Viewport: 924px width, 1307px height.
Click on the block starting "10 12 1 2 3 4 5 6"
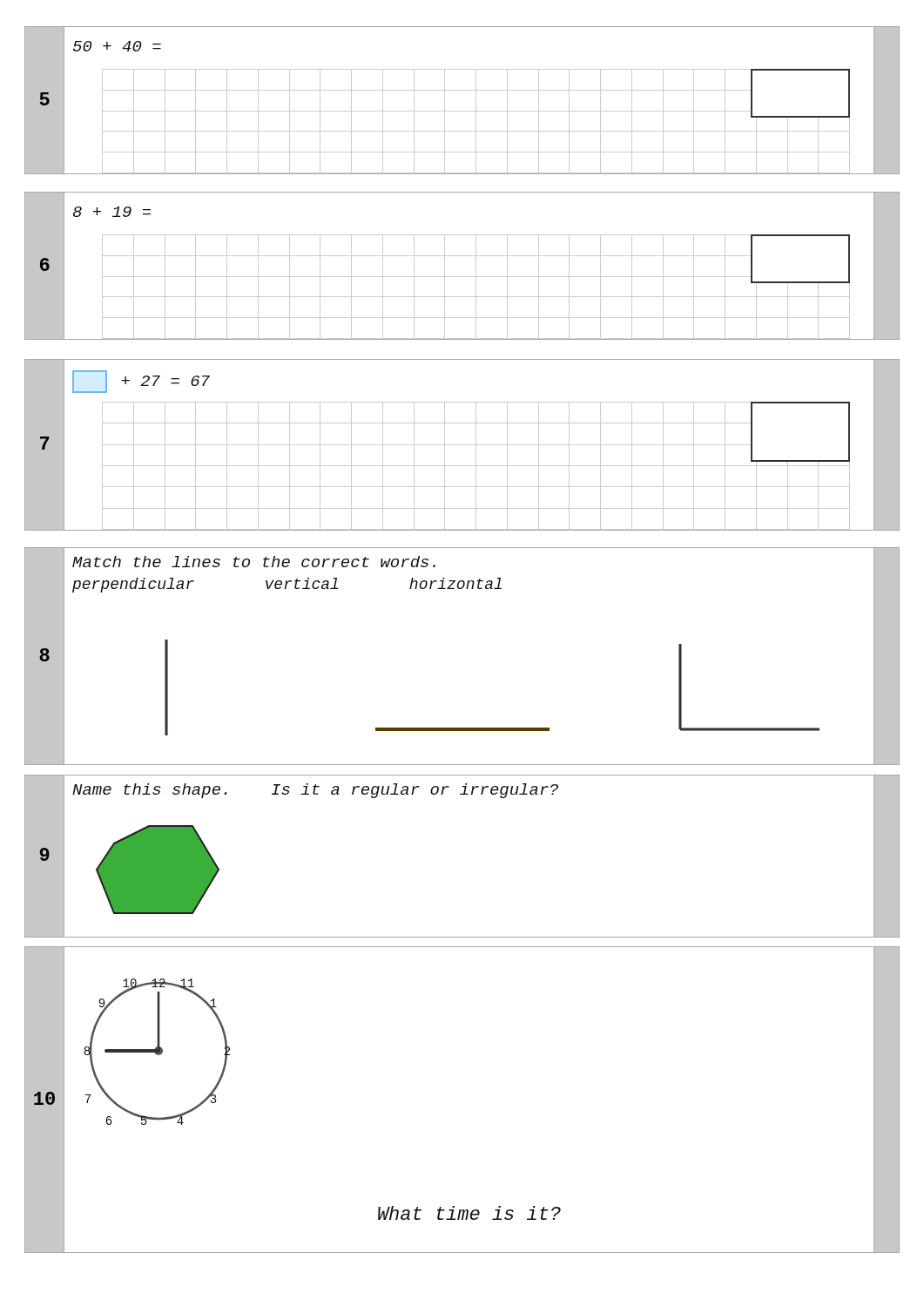click(x=156, y=1117)
